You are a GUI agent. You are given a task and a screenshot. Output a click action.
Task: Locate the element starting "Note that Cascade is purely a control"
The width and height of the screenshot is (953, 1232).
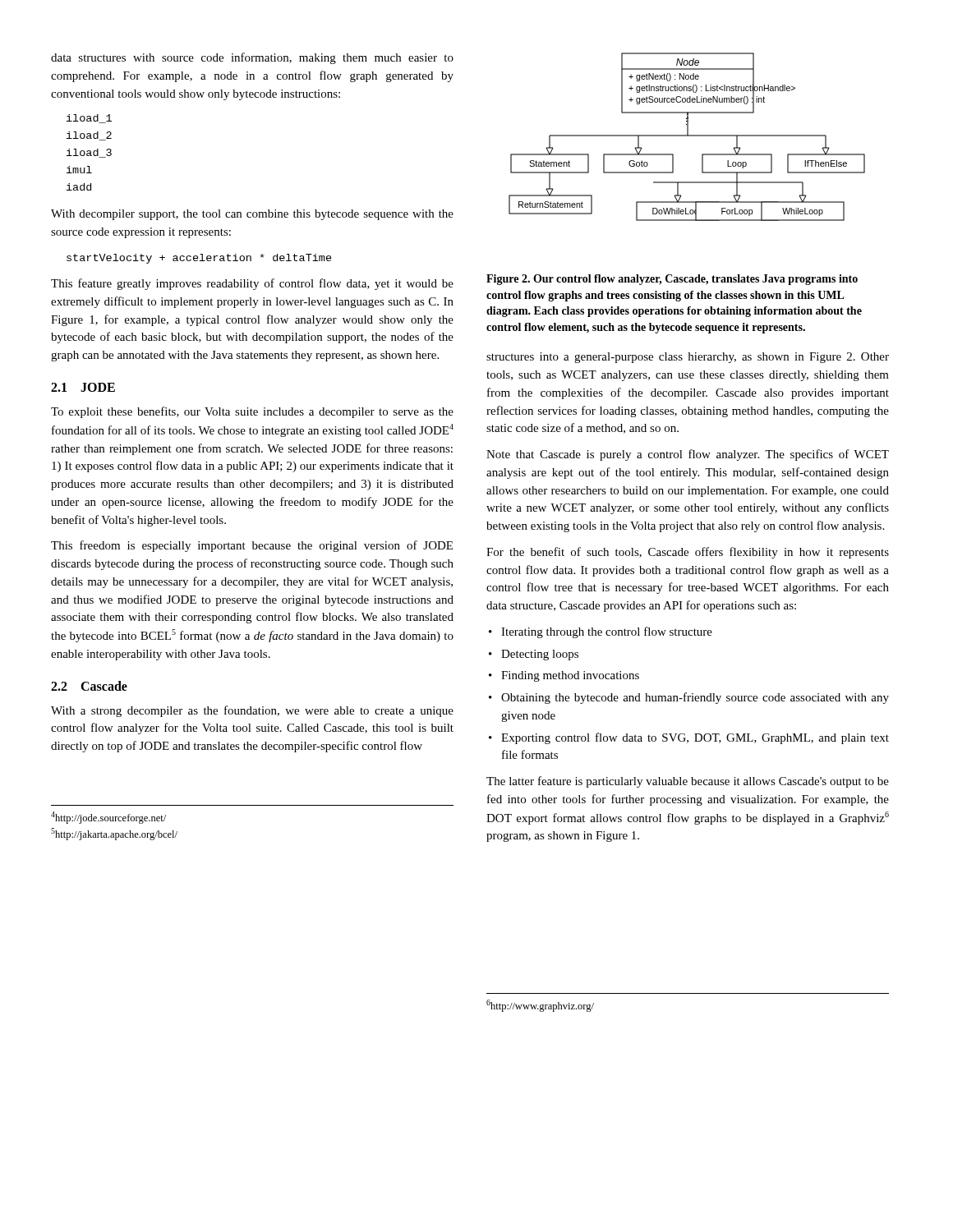pyautogui.click(x=688, y=491)
